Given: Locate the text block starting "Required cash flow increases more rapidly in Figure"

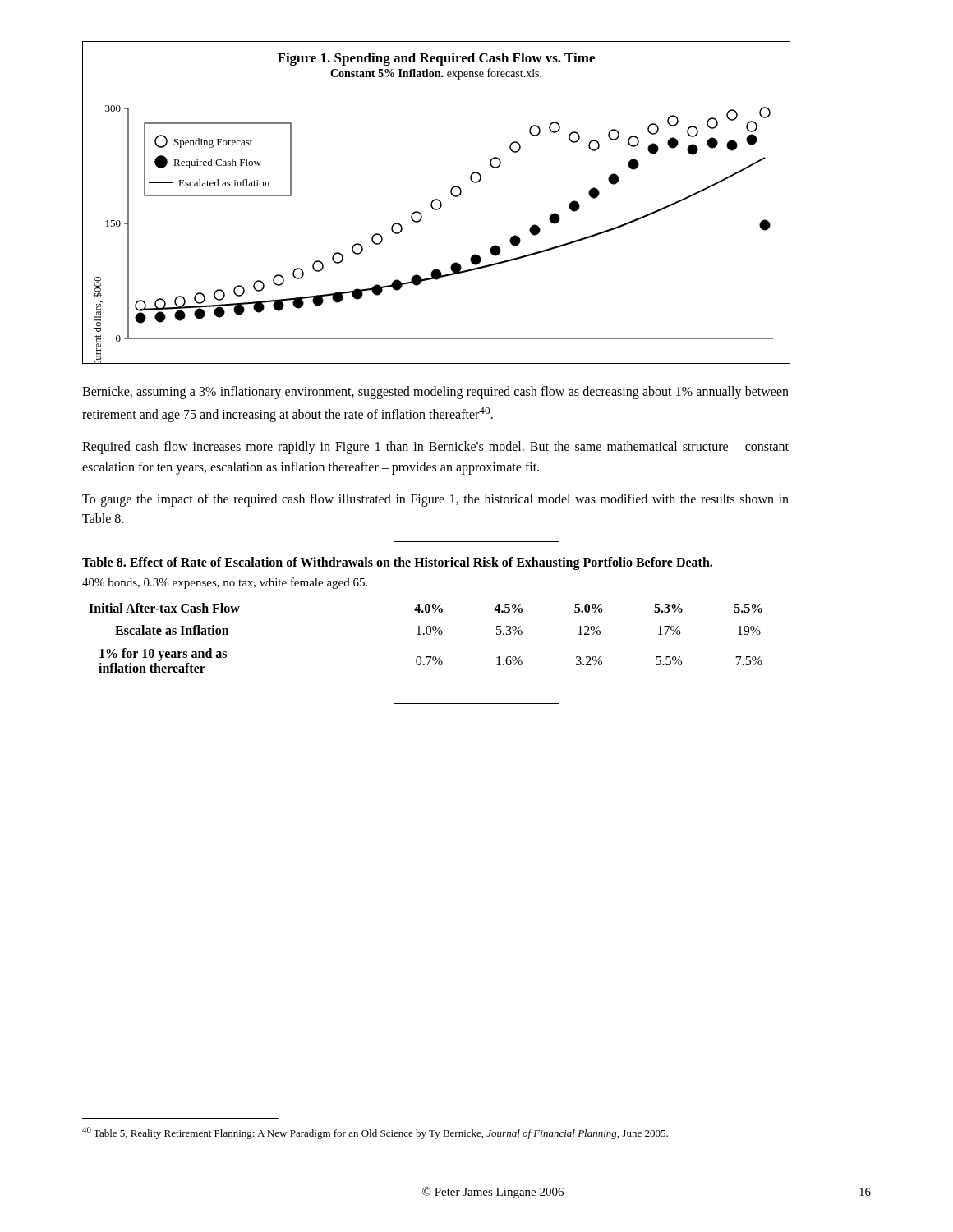Looking at the screenshot, I should [435, 457].
